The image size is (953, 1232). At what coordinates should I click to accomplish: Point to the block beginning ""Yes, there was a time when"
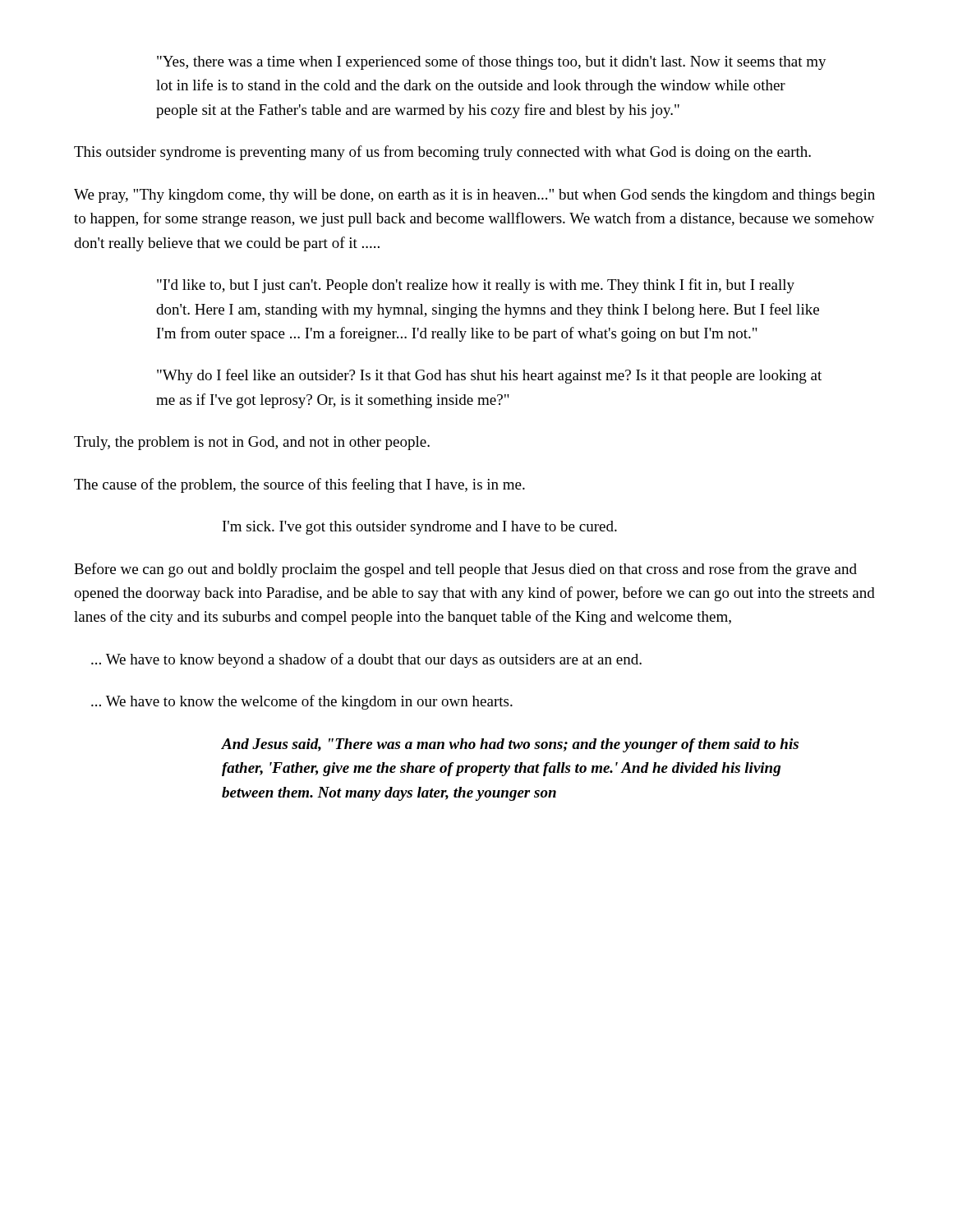coord(491,85)
